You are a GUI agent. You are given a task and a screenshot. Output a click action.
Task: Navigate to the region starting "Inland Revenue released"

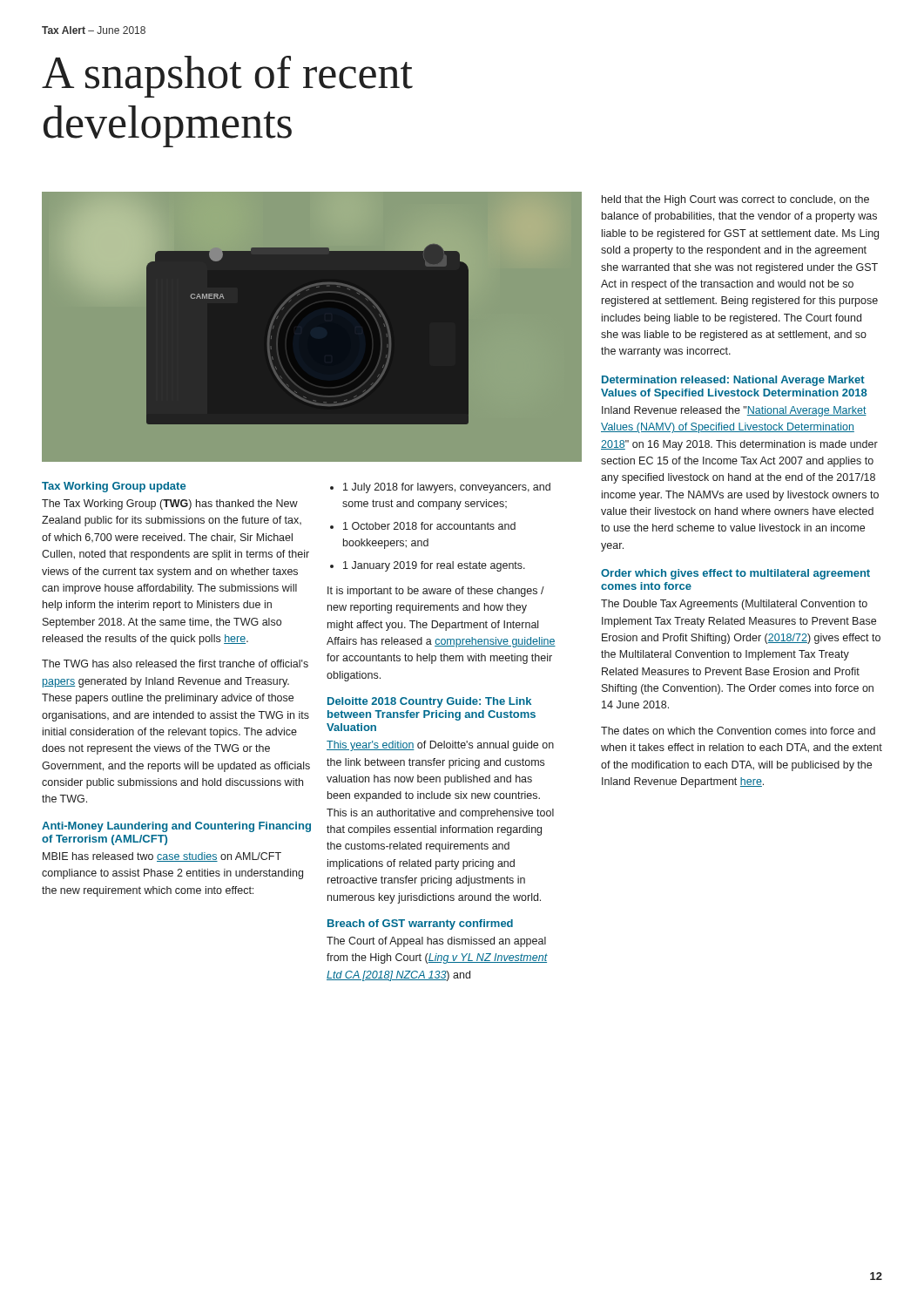pos(740,478)
